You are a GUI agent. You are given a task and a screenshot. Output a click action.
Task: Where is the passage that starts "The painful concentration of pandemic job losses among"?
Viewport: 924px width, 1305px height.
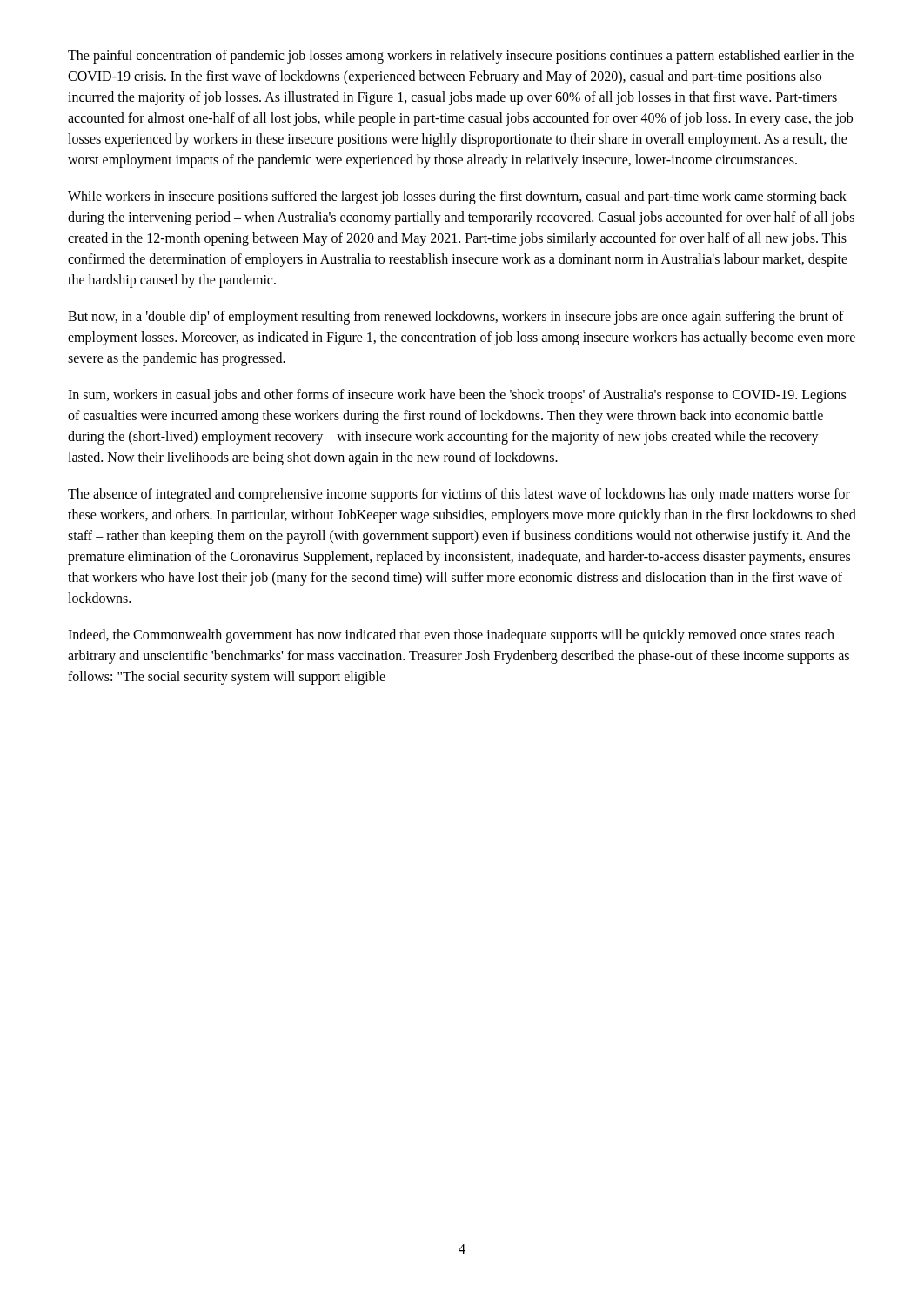click(461, 107)
